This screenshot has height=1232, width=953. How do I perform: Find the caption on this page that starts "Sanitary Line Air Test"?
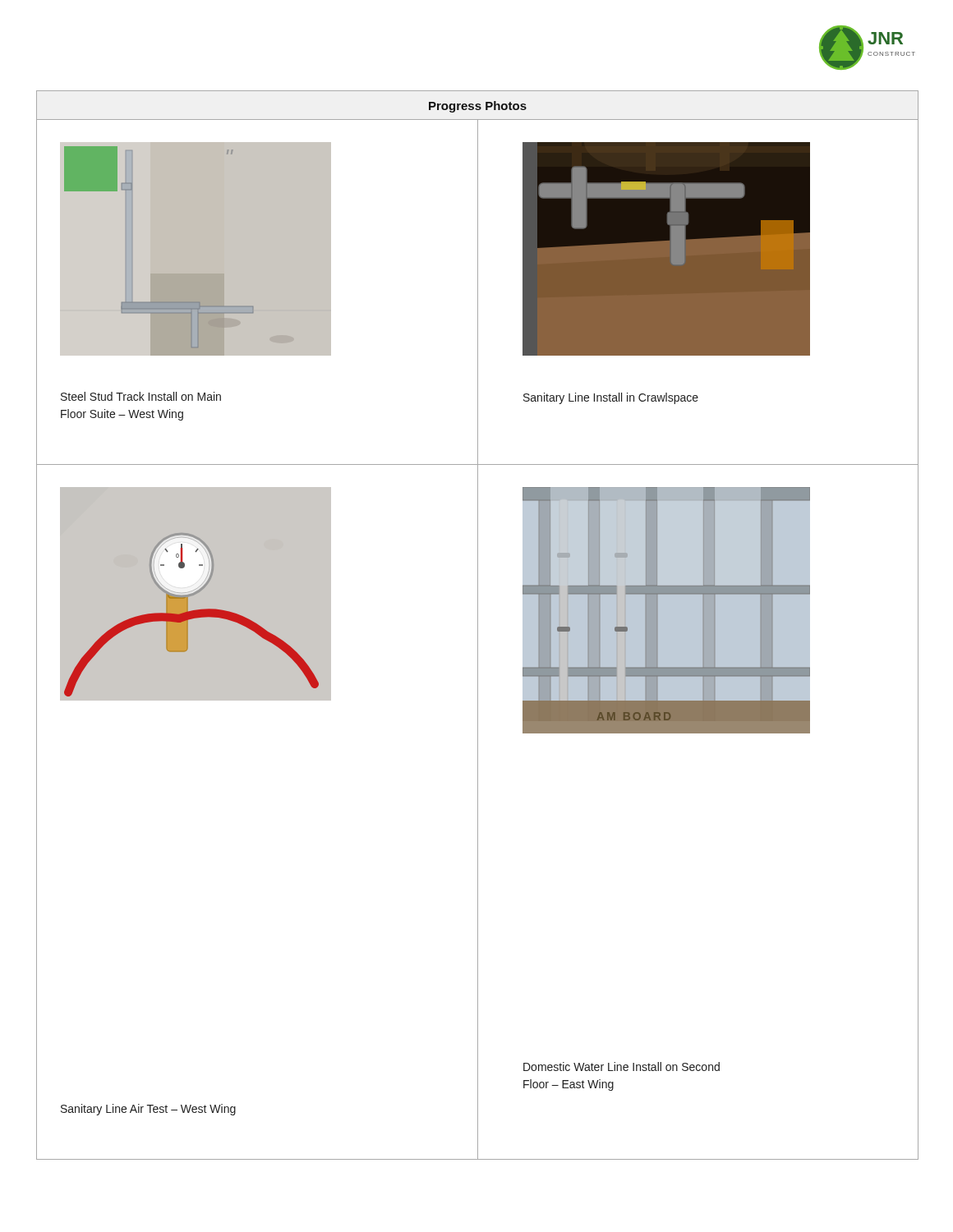148,1109
